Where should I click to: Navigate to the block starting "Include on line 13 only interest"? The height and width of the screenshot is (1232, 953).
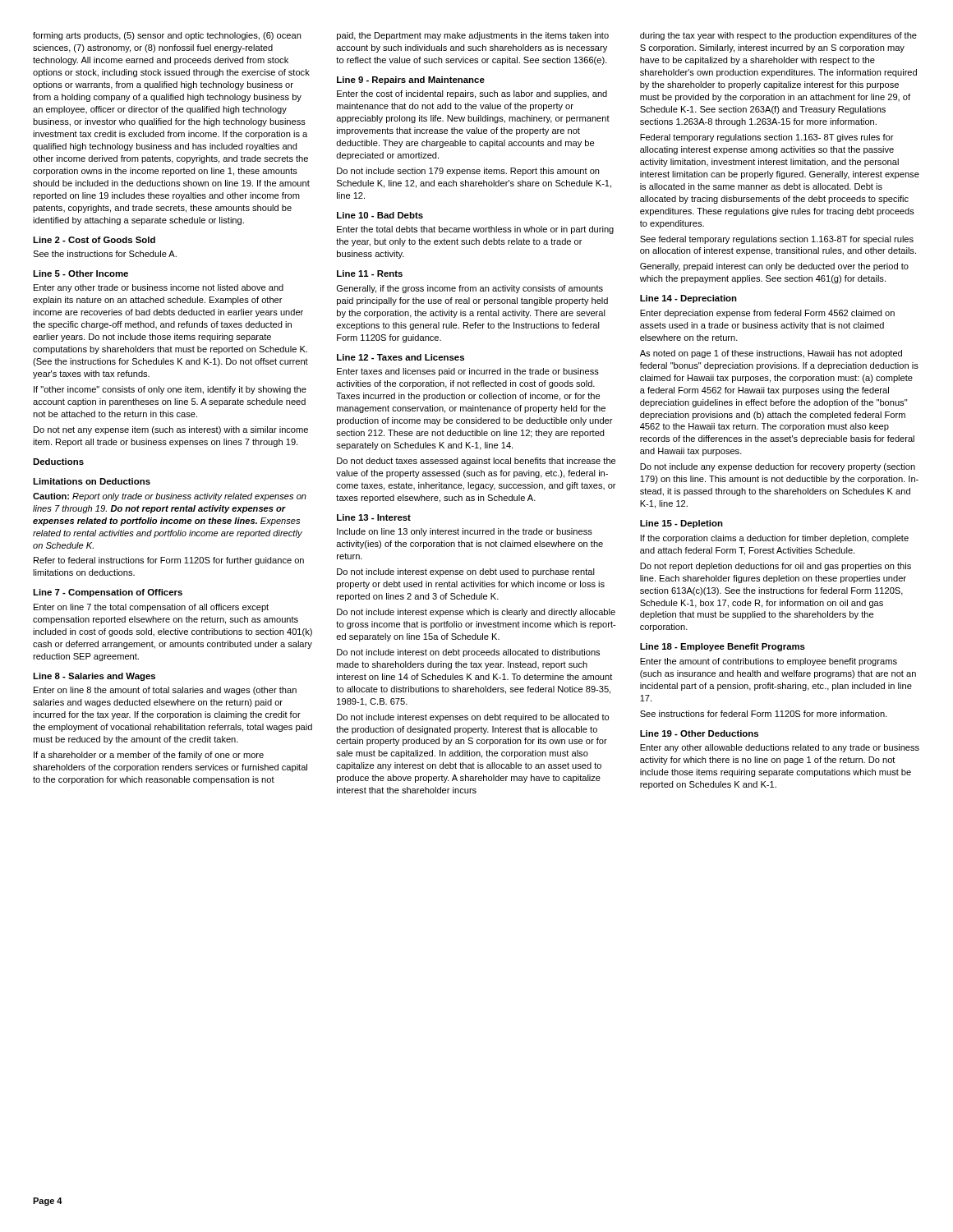(476, 661)
